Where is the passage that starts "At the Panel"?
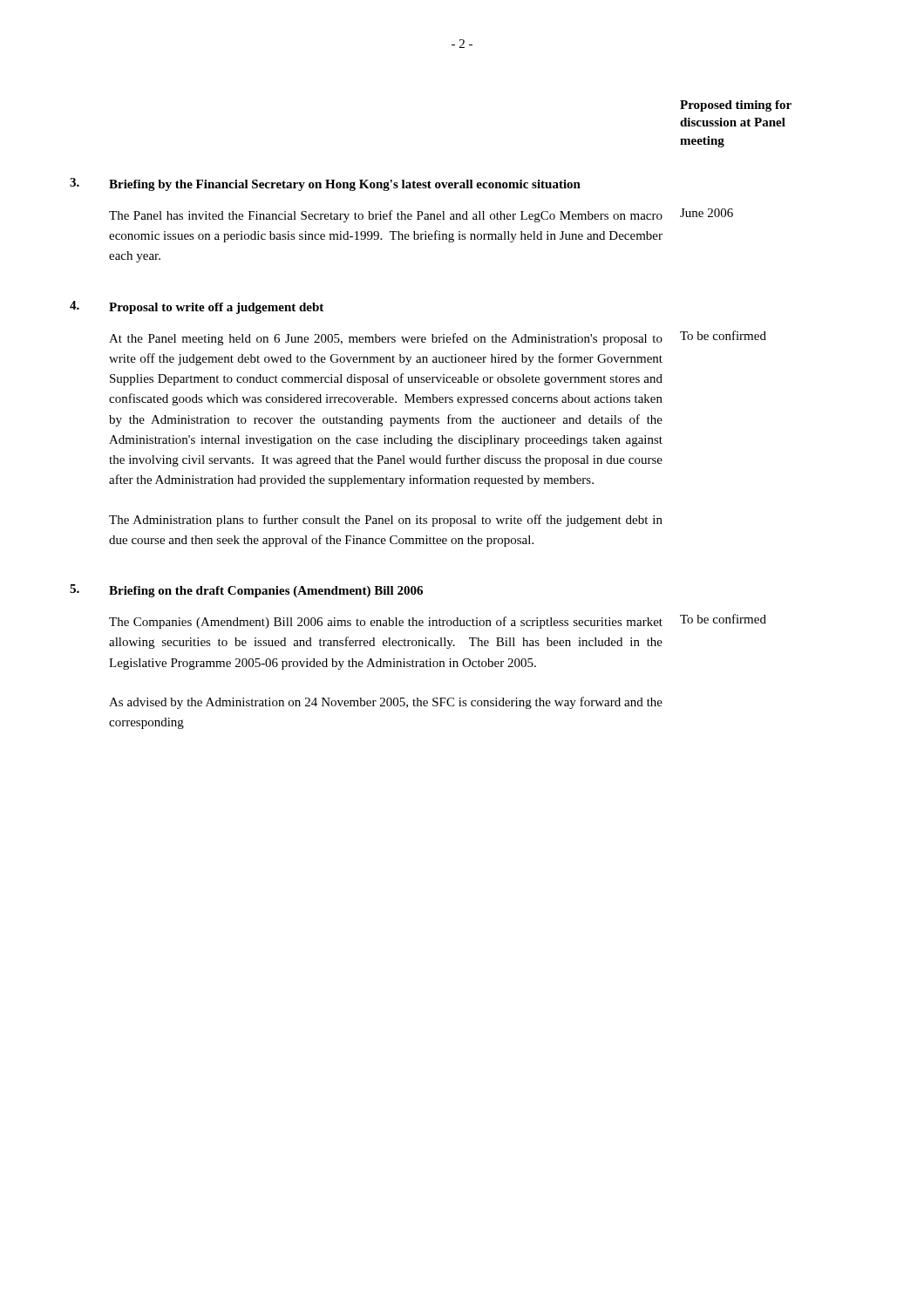Image resolution: width=924 pixels, height=1308 pixels. [386, 409]
